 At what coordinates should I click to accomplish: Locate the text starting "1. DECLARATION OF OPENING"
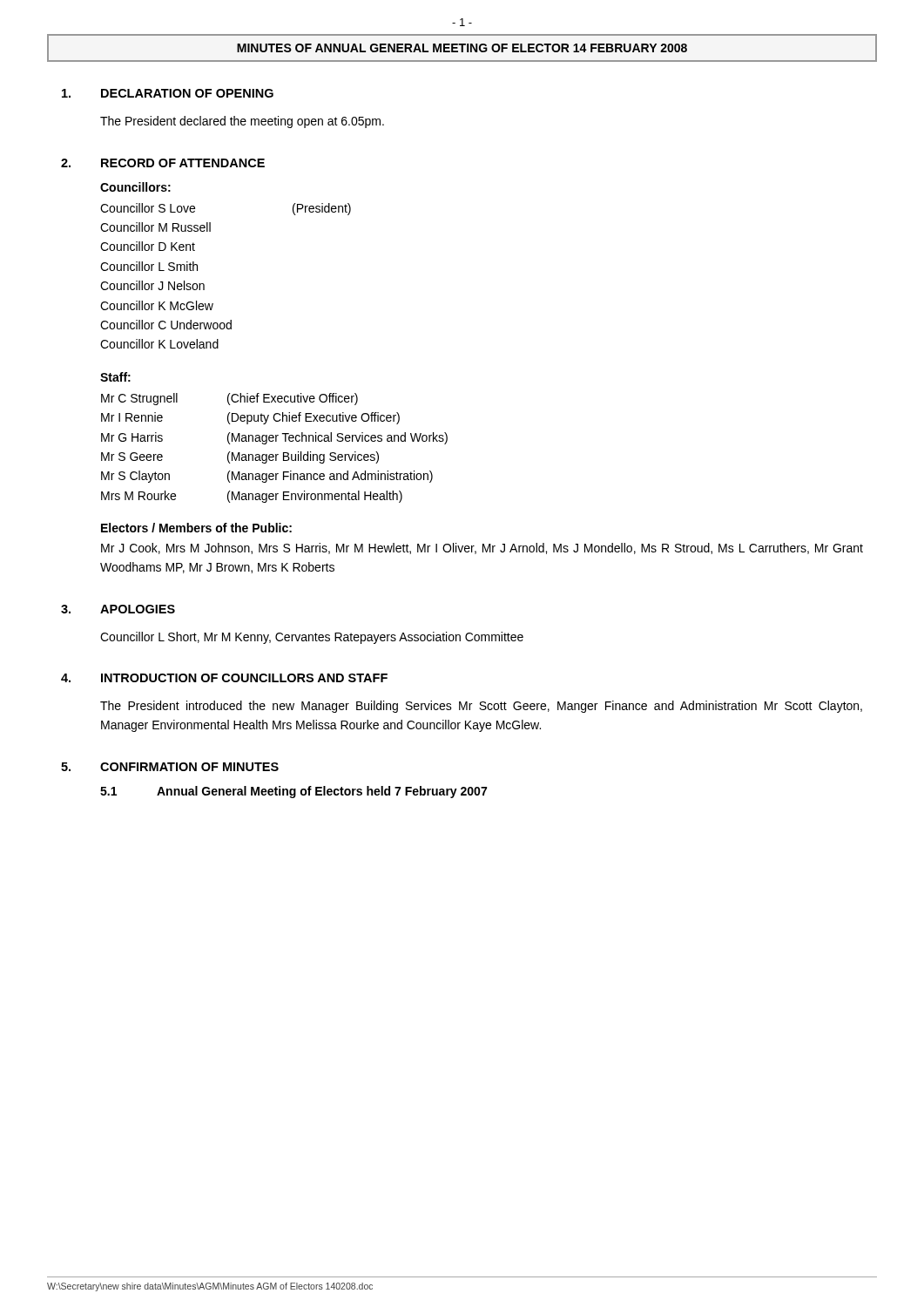168,93
